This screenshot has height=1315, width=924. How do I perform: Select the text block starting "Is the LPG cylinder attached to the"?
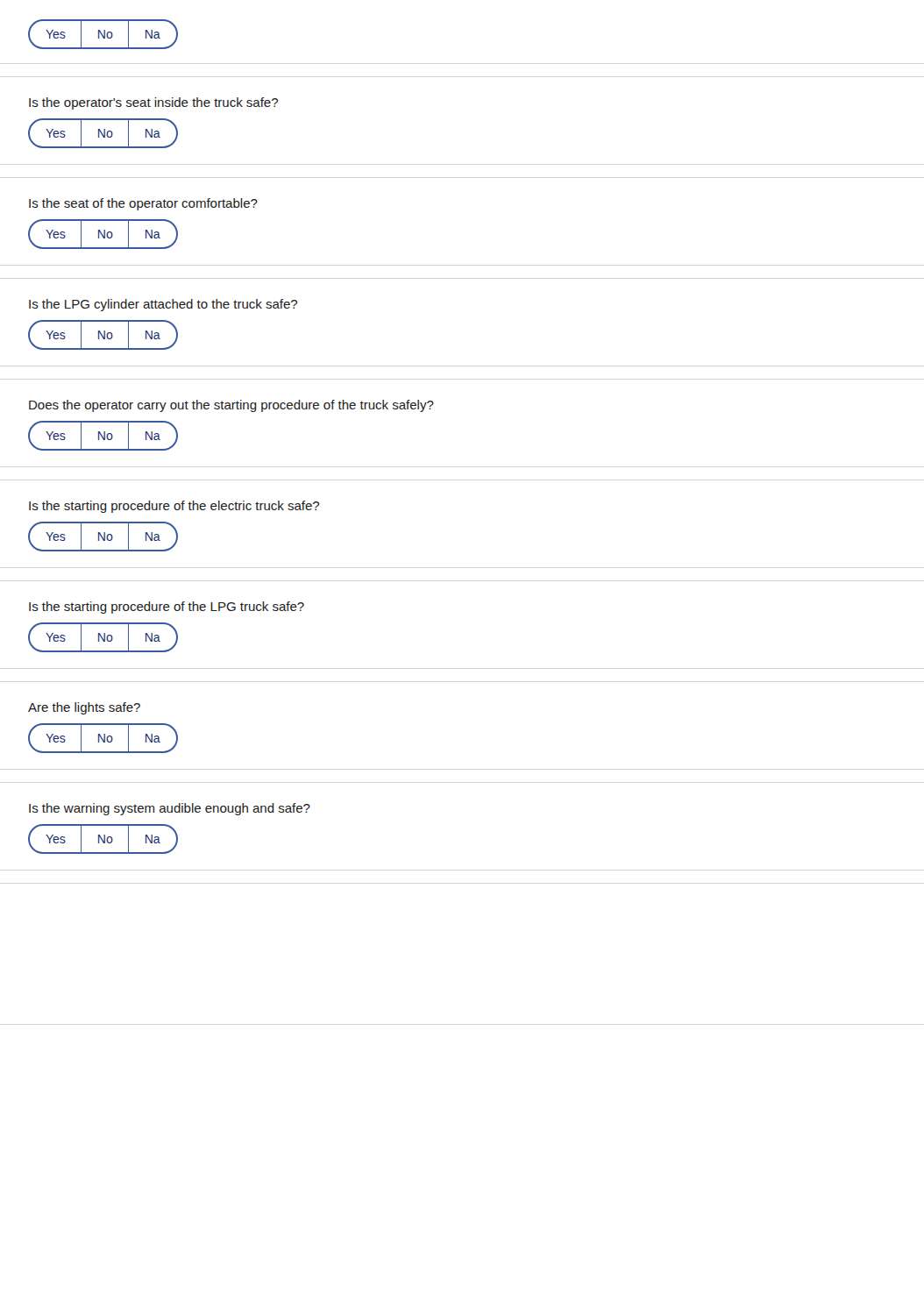pyautogui.click(x=163, y=305)
